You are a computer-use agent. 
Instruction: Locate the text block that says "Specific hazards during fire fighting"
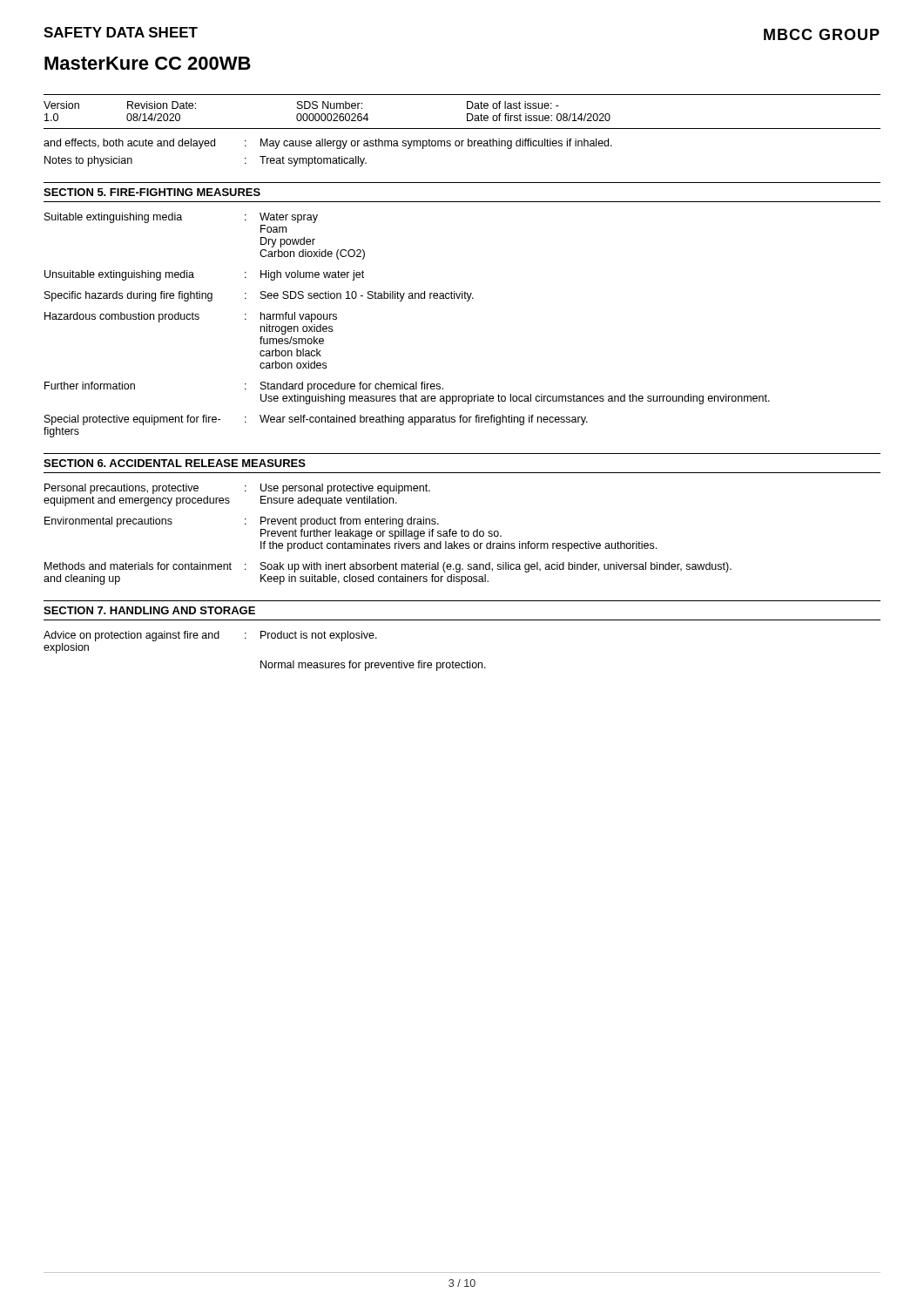[462, 295]
